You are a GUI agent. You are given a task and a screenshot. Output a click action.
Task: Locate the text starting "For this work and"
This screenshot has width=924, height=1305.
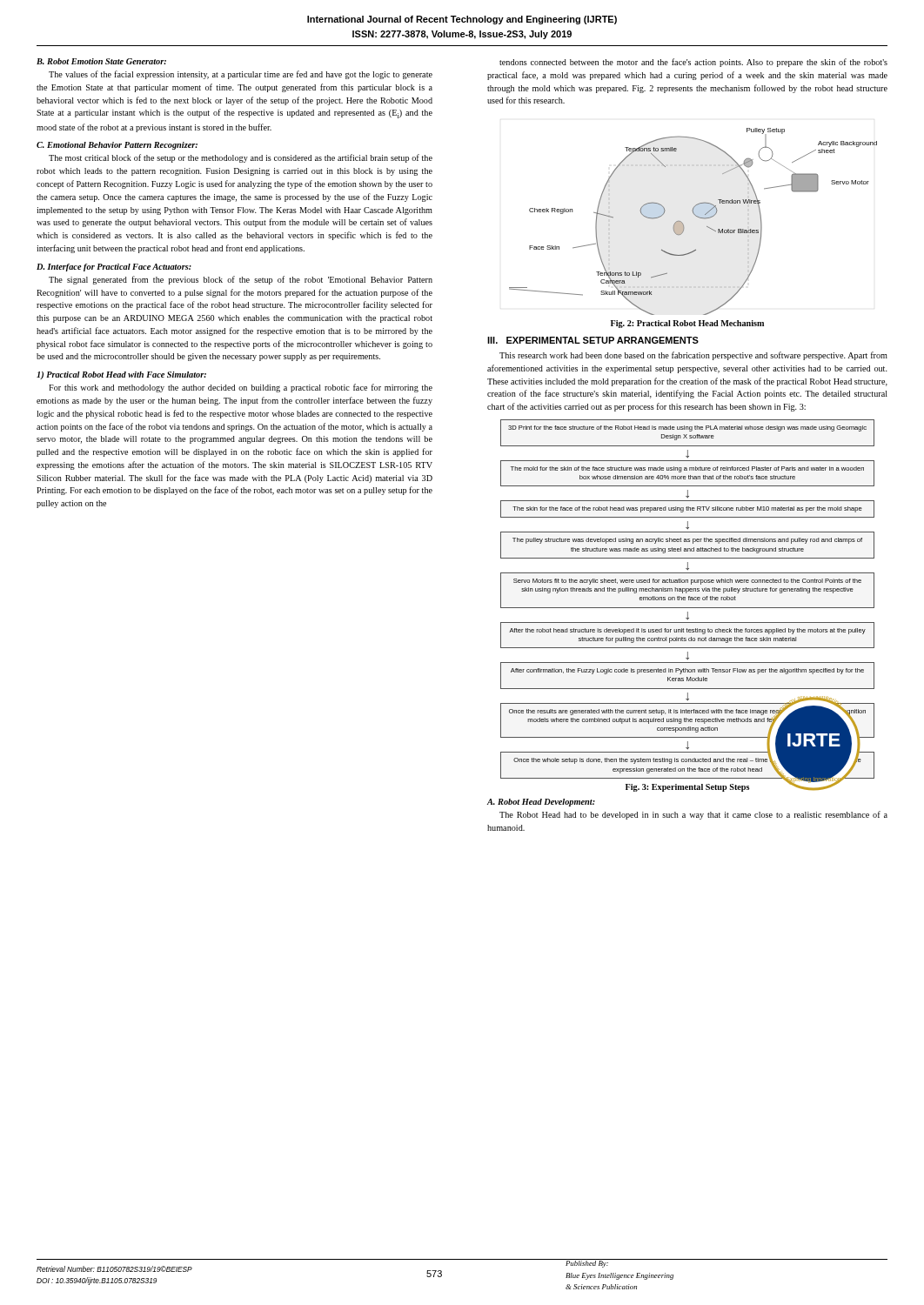[234, 446]
